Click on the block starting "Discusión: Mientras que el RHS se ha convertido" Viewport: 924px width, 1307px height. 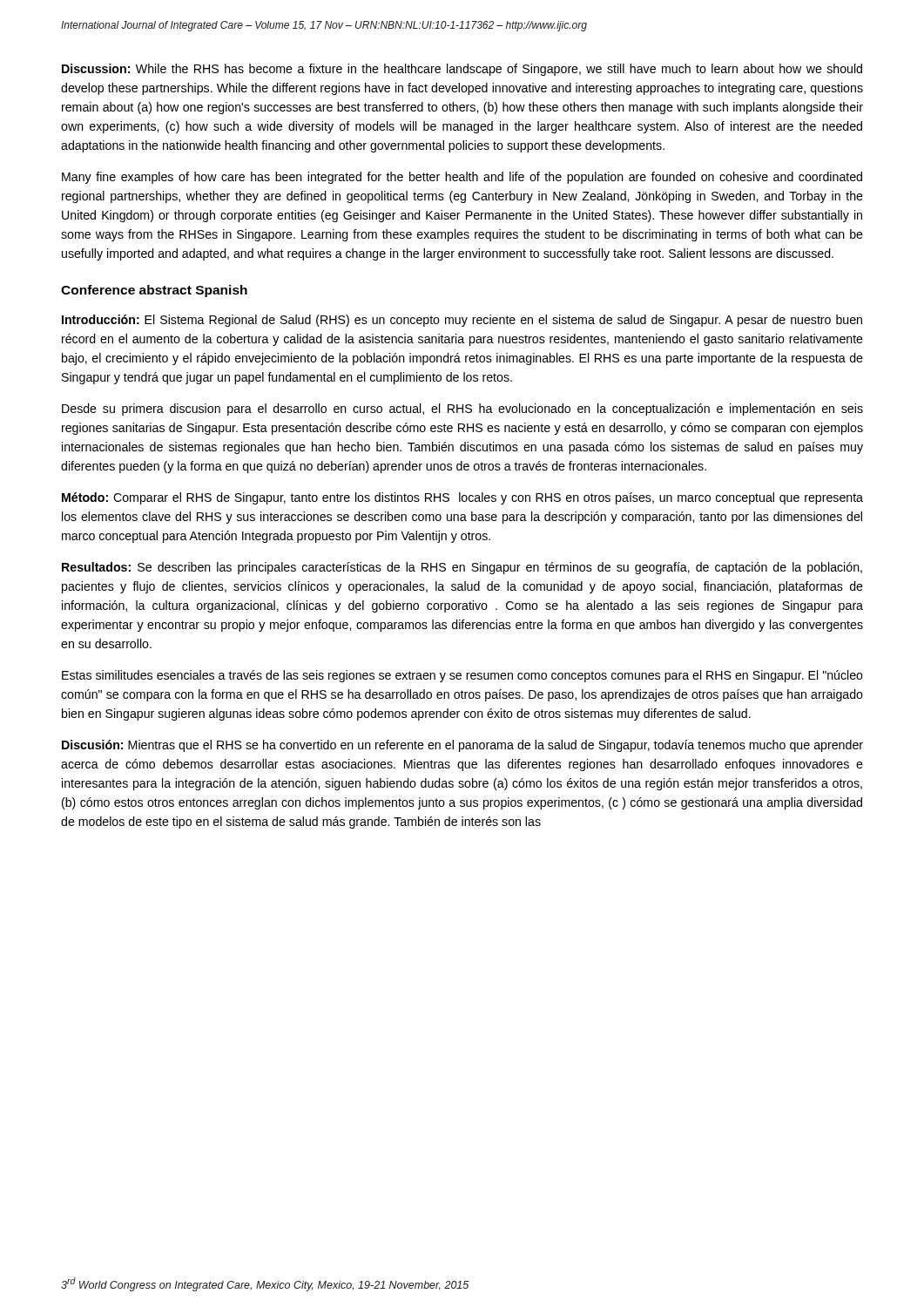click(462, 783)
